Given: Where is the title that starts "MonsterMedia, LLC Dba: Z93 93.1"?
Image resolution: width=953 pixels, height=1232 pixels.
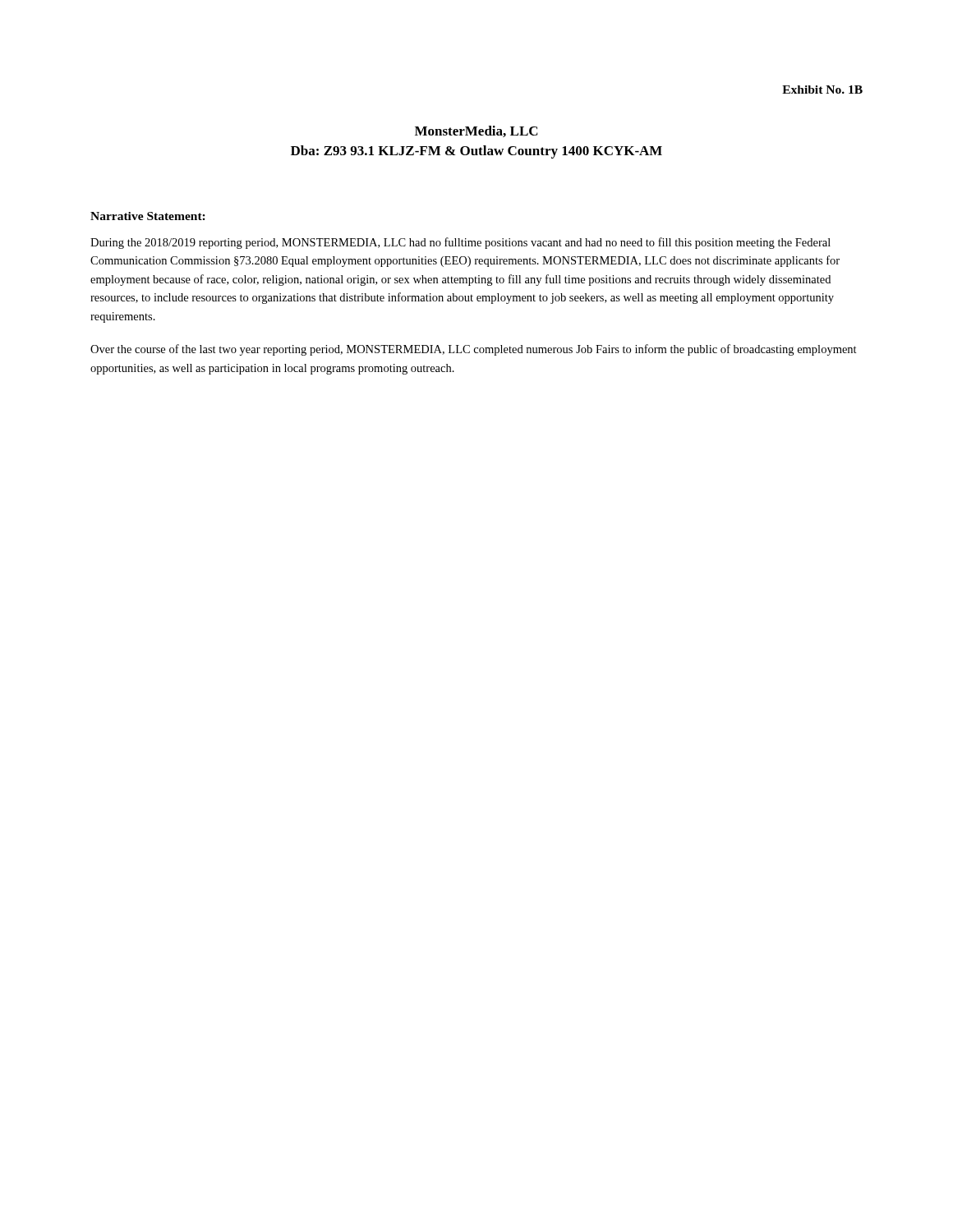Looking at the screenshot, I should (476, 141).
